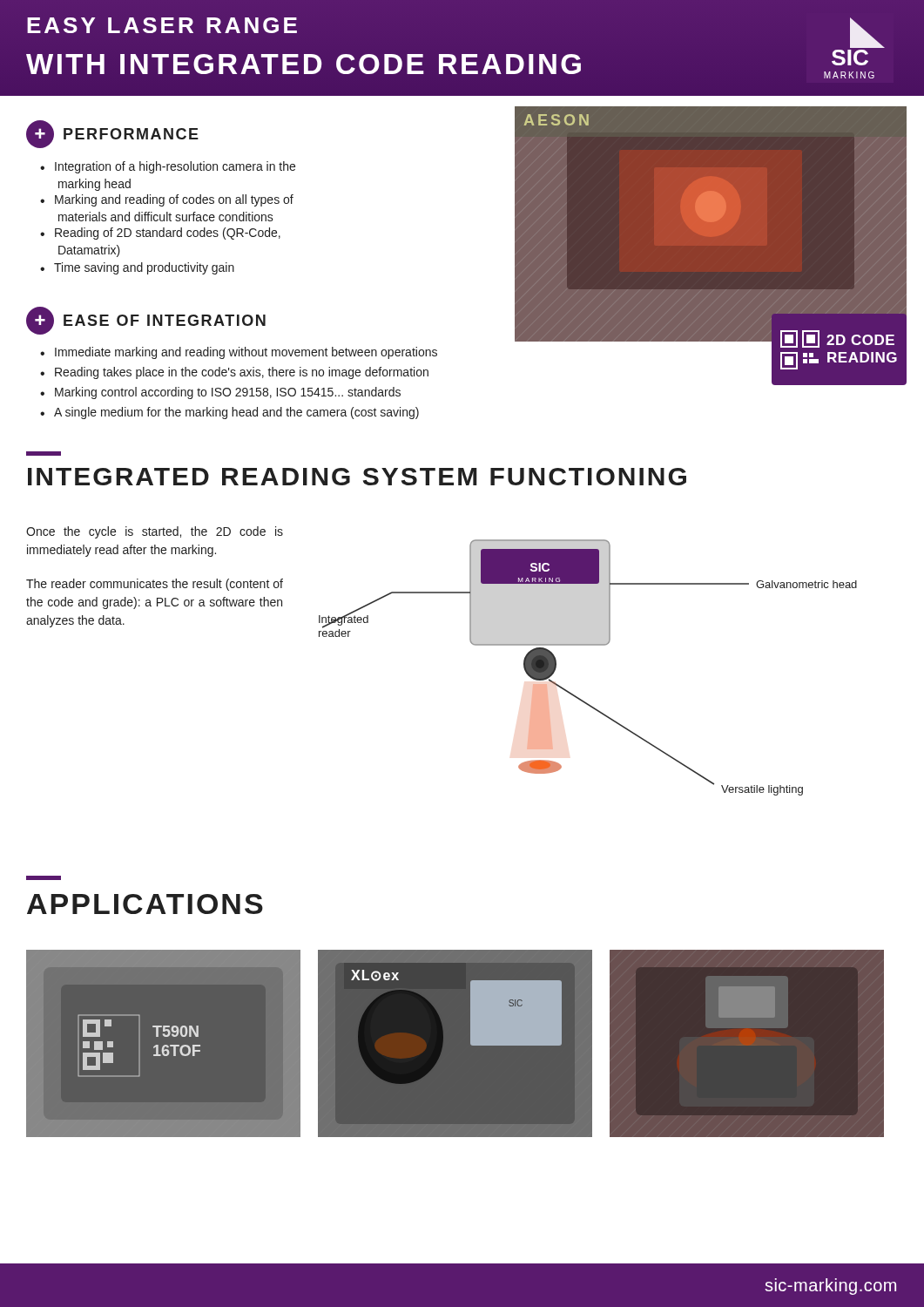Click on the infographic

pos(839,349)
